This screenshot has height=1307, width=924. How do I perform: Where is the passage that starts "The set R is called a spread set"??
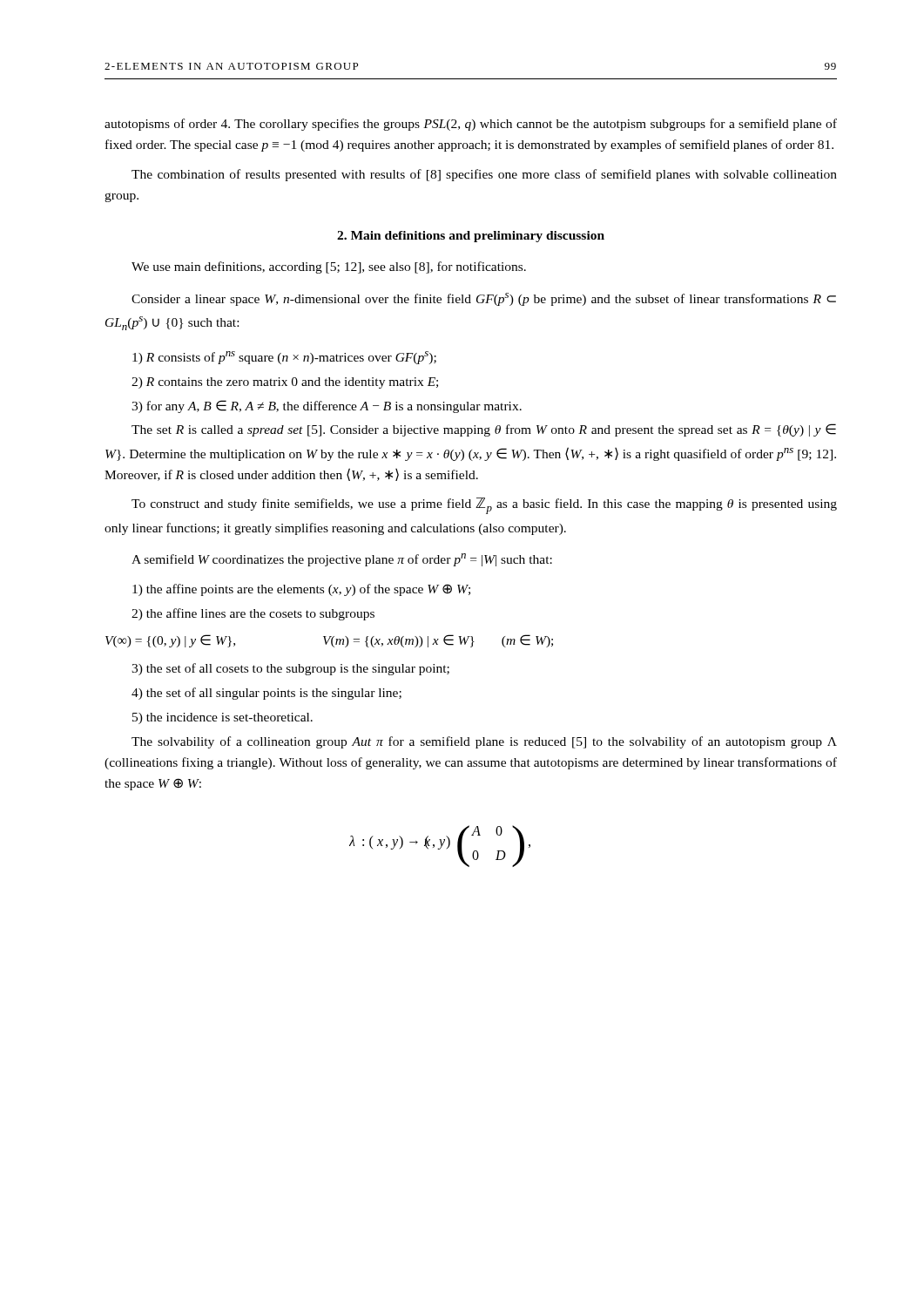[471, 452]
